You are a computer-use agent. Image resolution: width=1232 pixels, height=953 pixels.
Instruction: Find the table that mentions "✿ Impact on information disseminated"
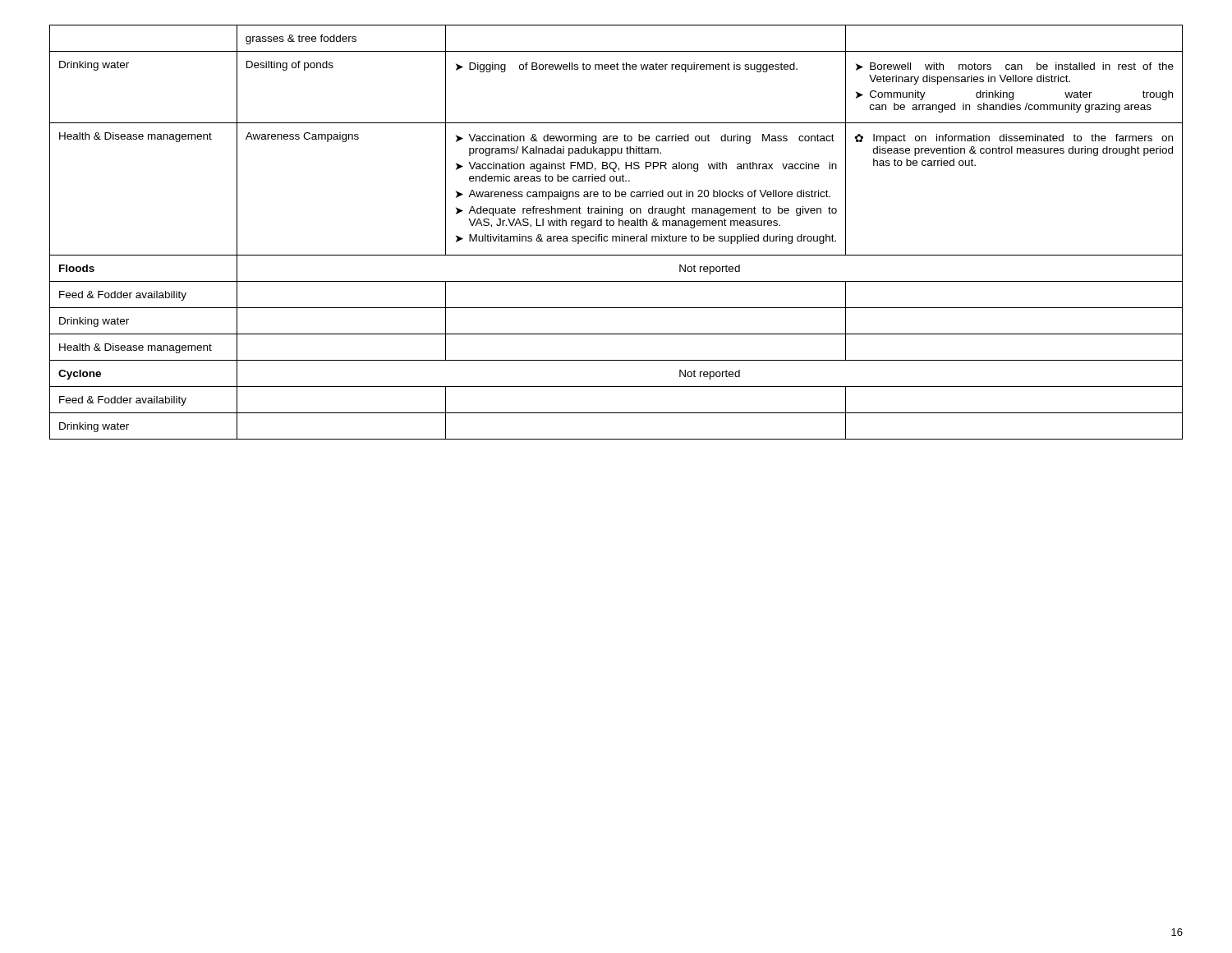coord(616,232)
